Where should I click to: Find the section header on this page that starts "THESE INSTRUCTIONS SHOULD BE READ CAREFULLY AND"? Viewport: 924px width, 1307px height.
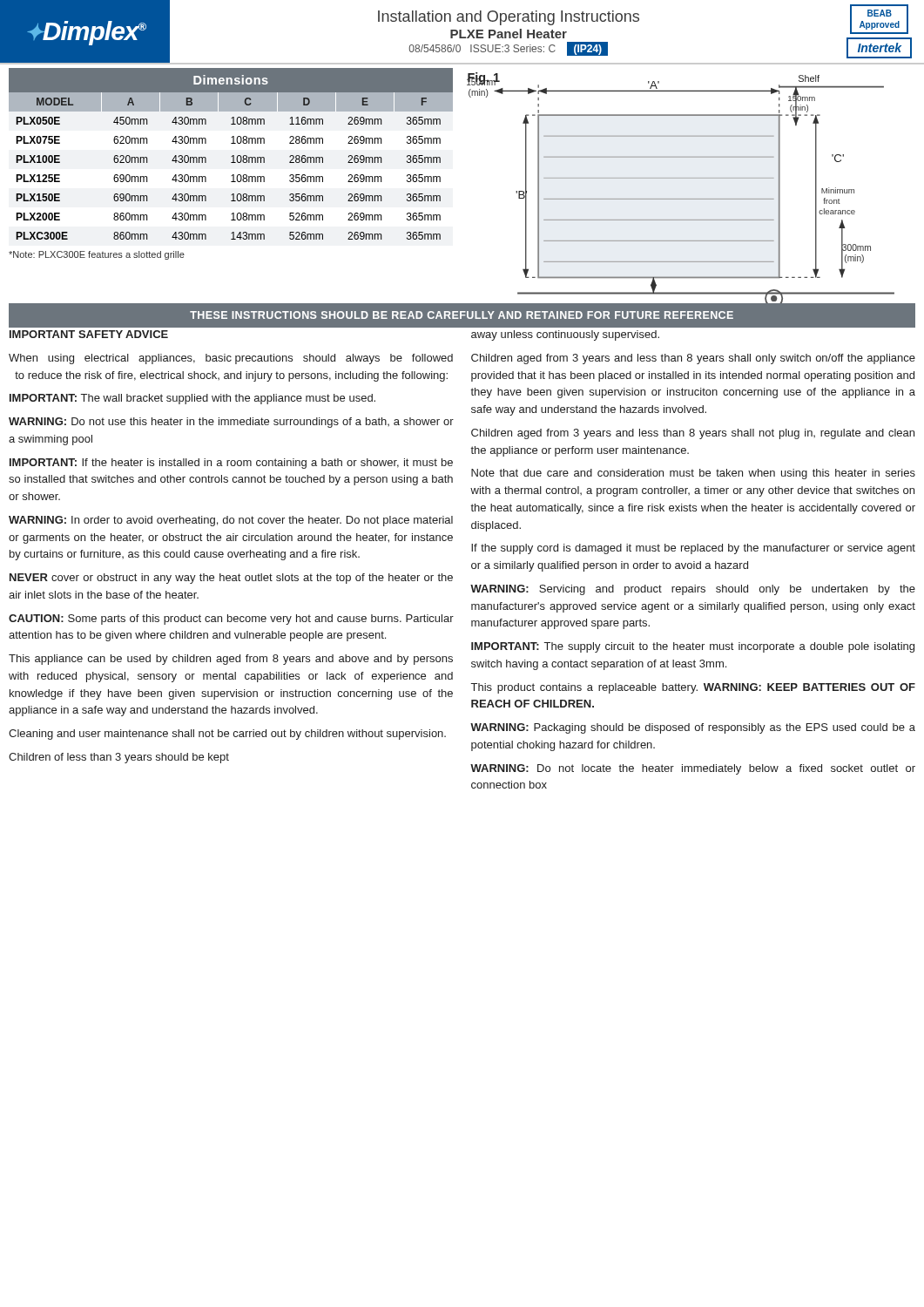pyautogui.click(x=462, y=315)
